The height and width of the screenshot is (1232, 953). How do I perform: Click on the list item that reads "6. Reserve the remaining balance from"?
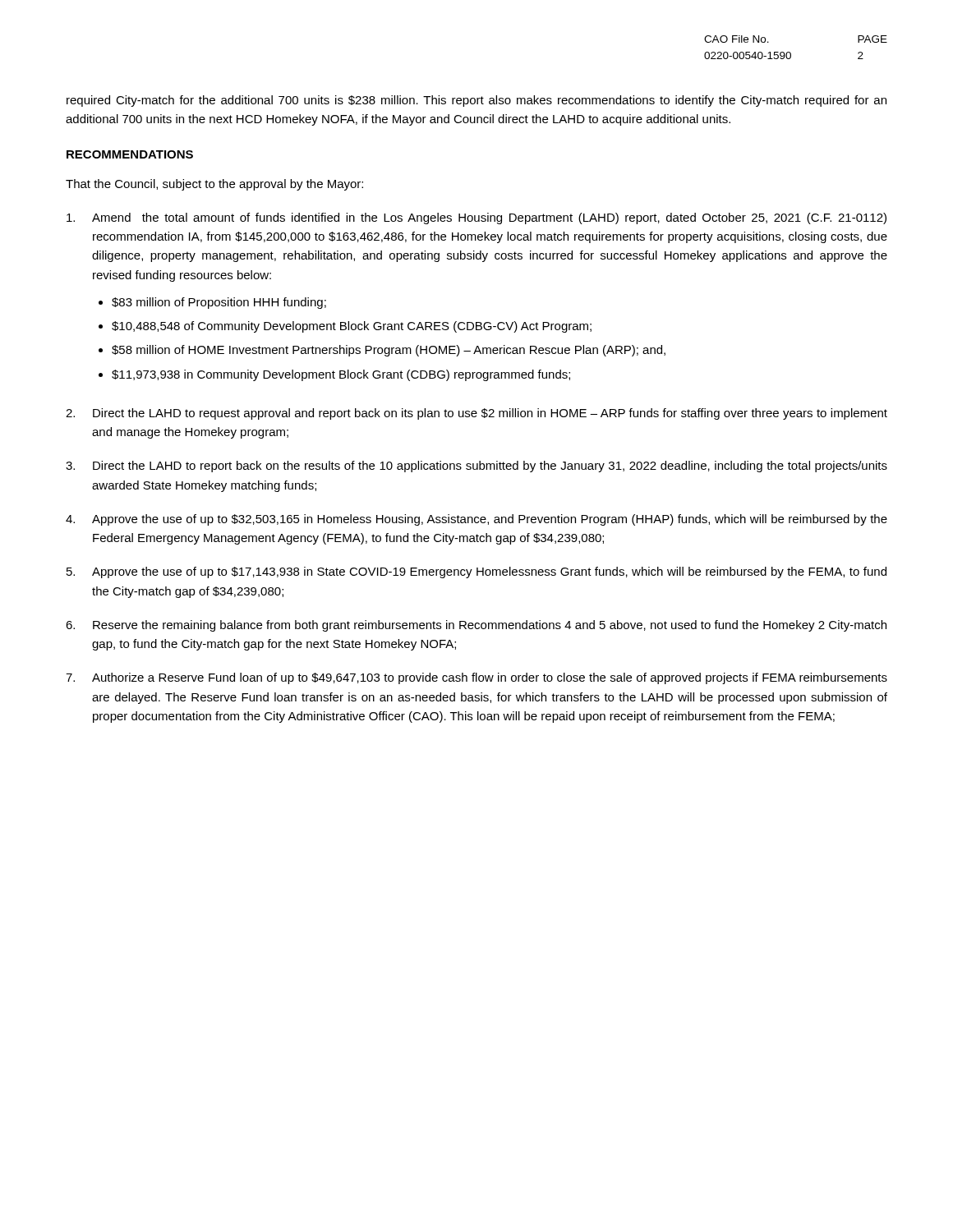point(476,634)
